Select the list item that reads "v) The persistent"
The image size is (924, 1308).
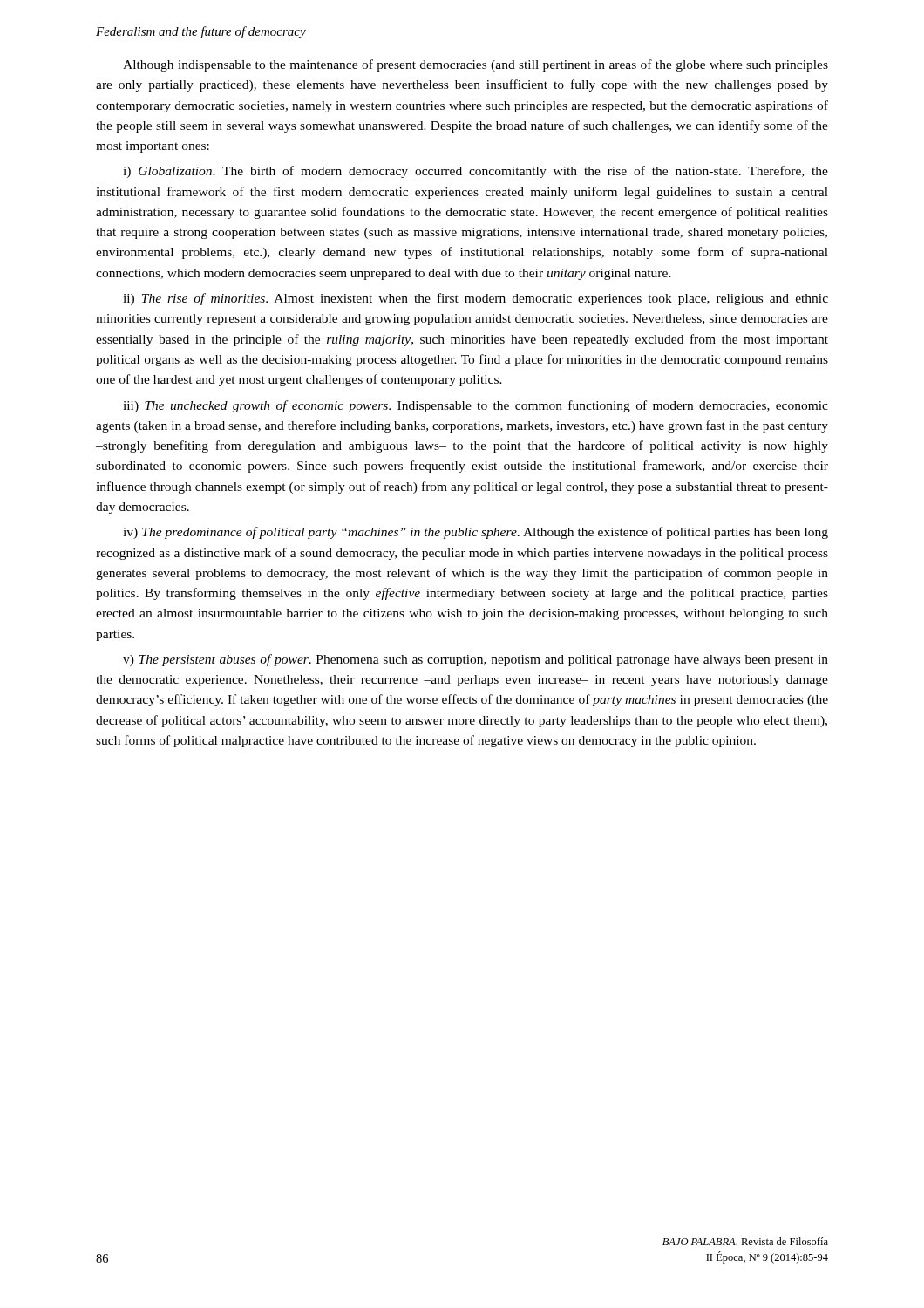(462, 699)
